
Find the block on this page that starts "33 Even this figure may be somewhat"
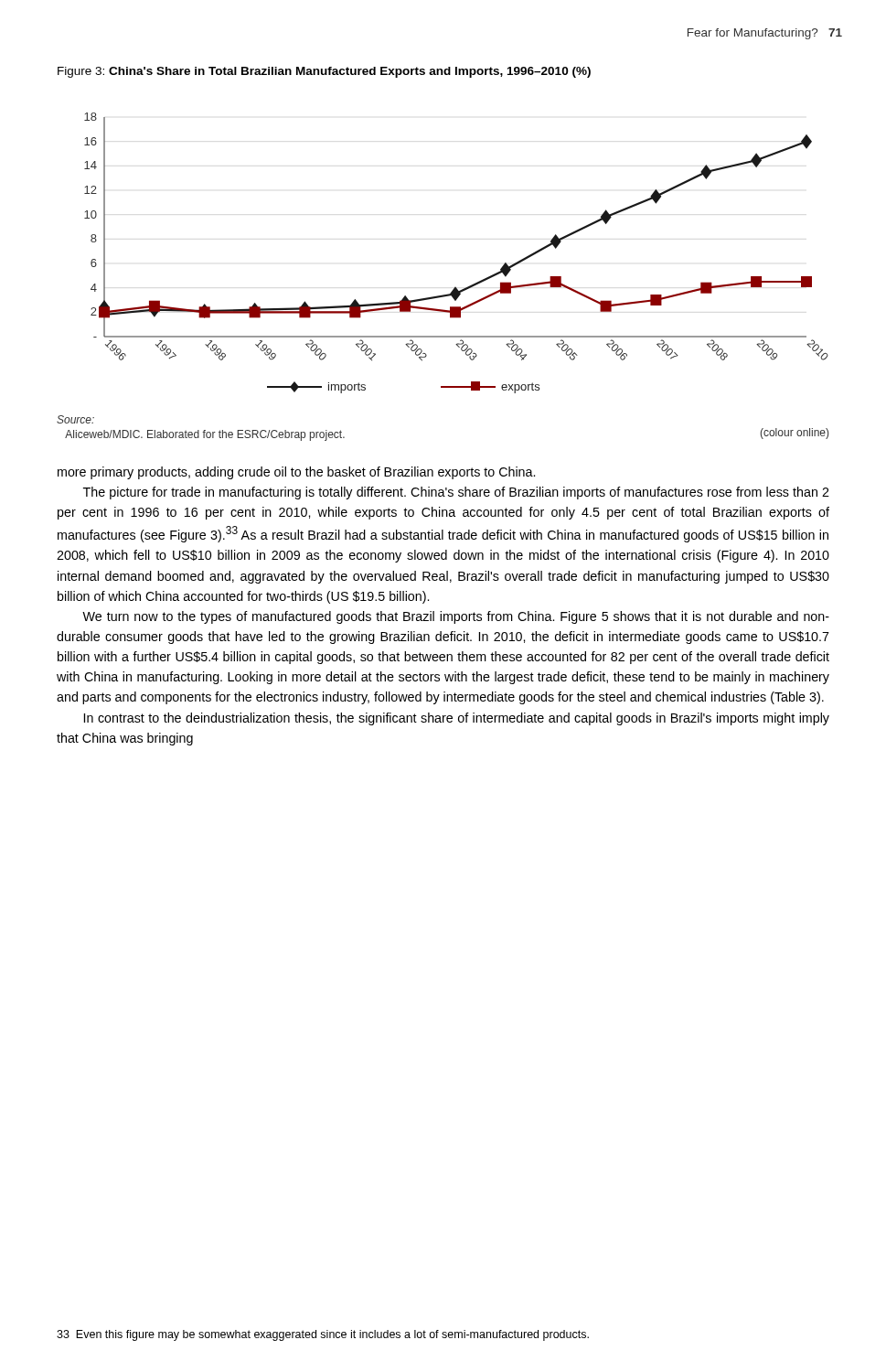(x=443, y=1334)
